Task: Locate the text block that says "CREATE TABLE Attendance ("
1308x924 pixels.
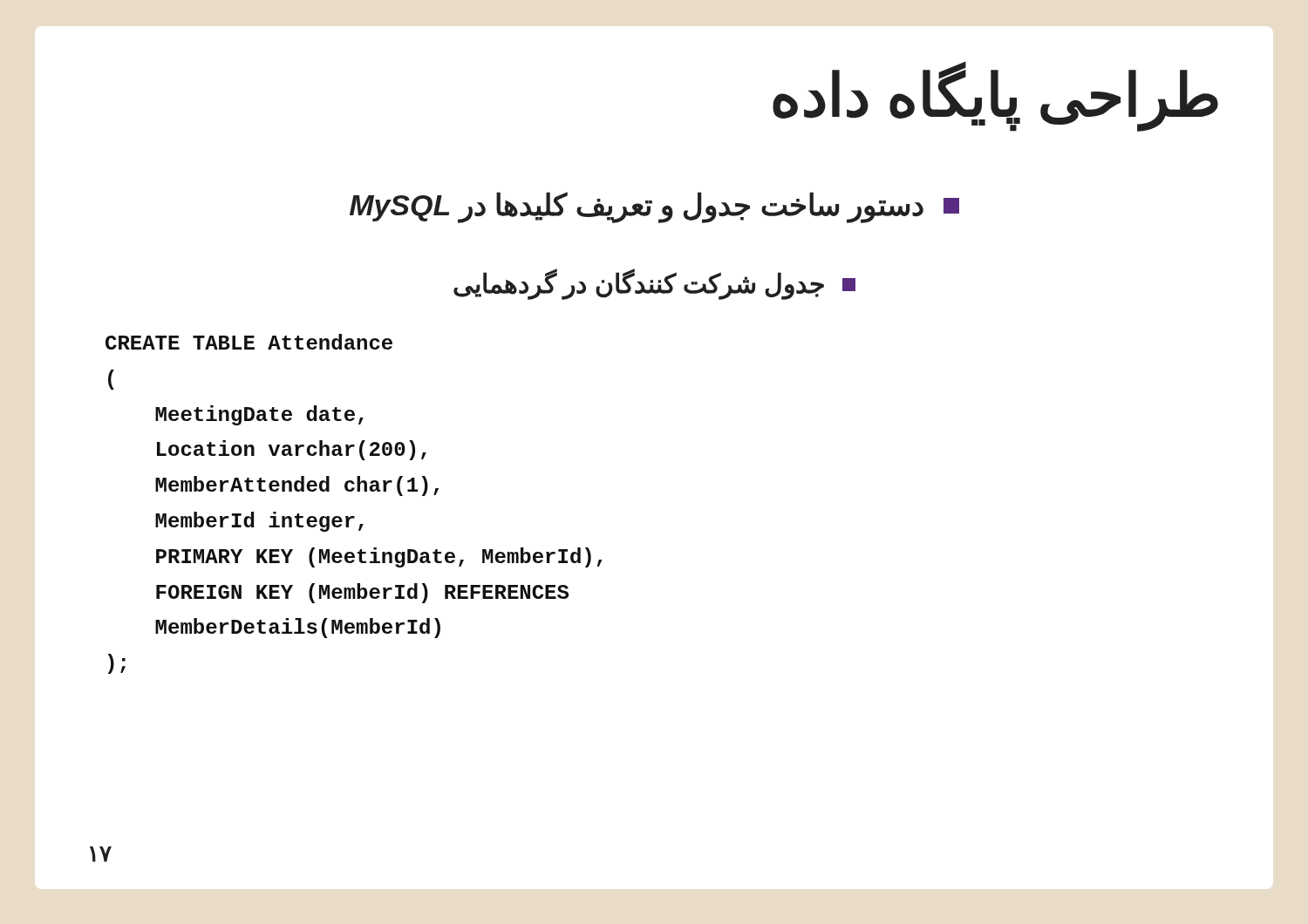Action: 249,342
